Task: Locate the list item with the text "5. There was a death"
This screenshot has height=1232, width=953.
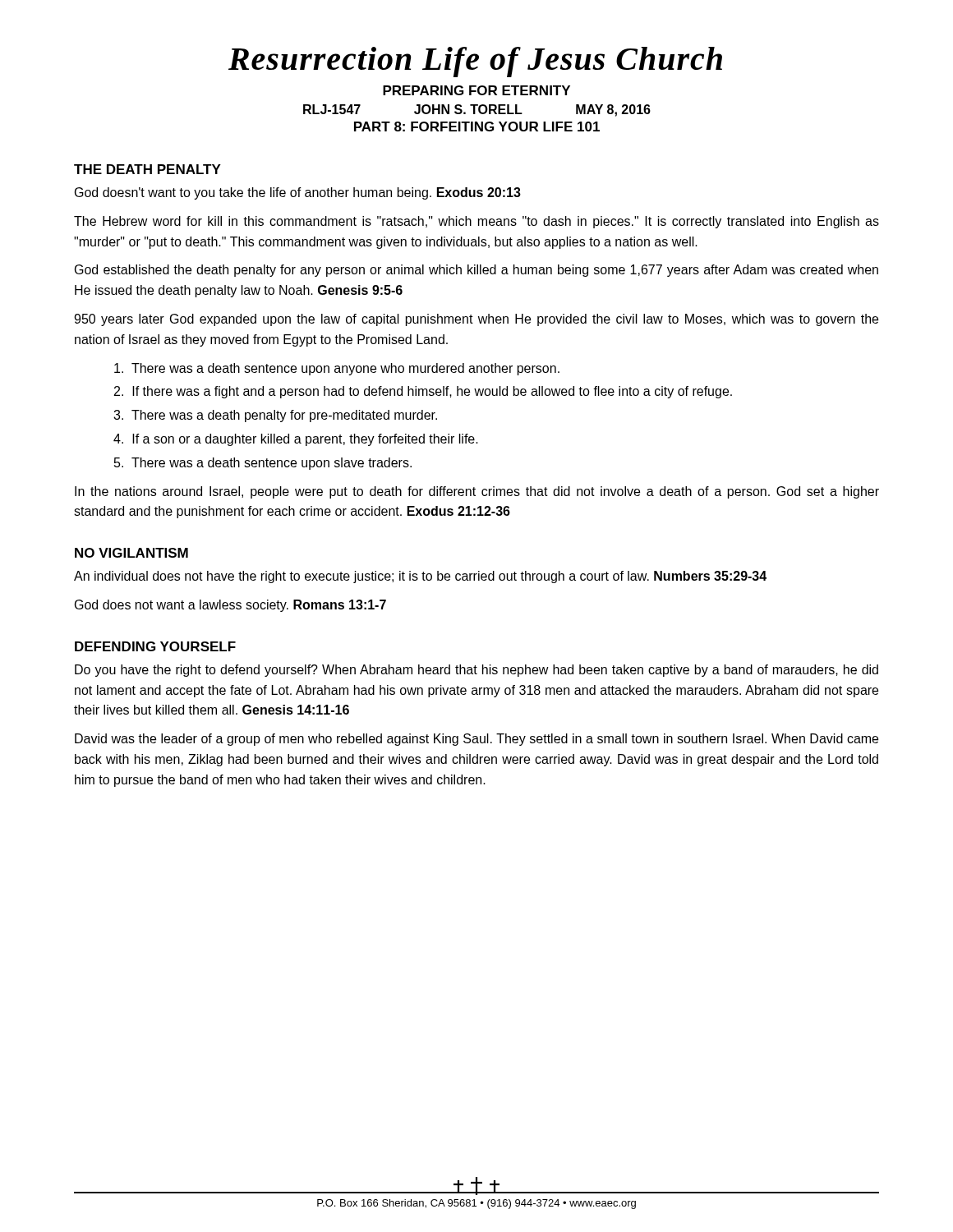Action: [263, 463]
